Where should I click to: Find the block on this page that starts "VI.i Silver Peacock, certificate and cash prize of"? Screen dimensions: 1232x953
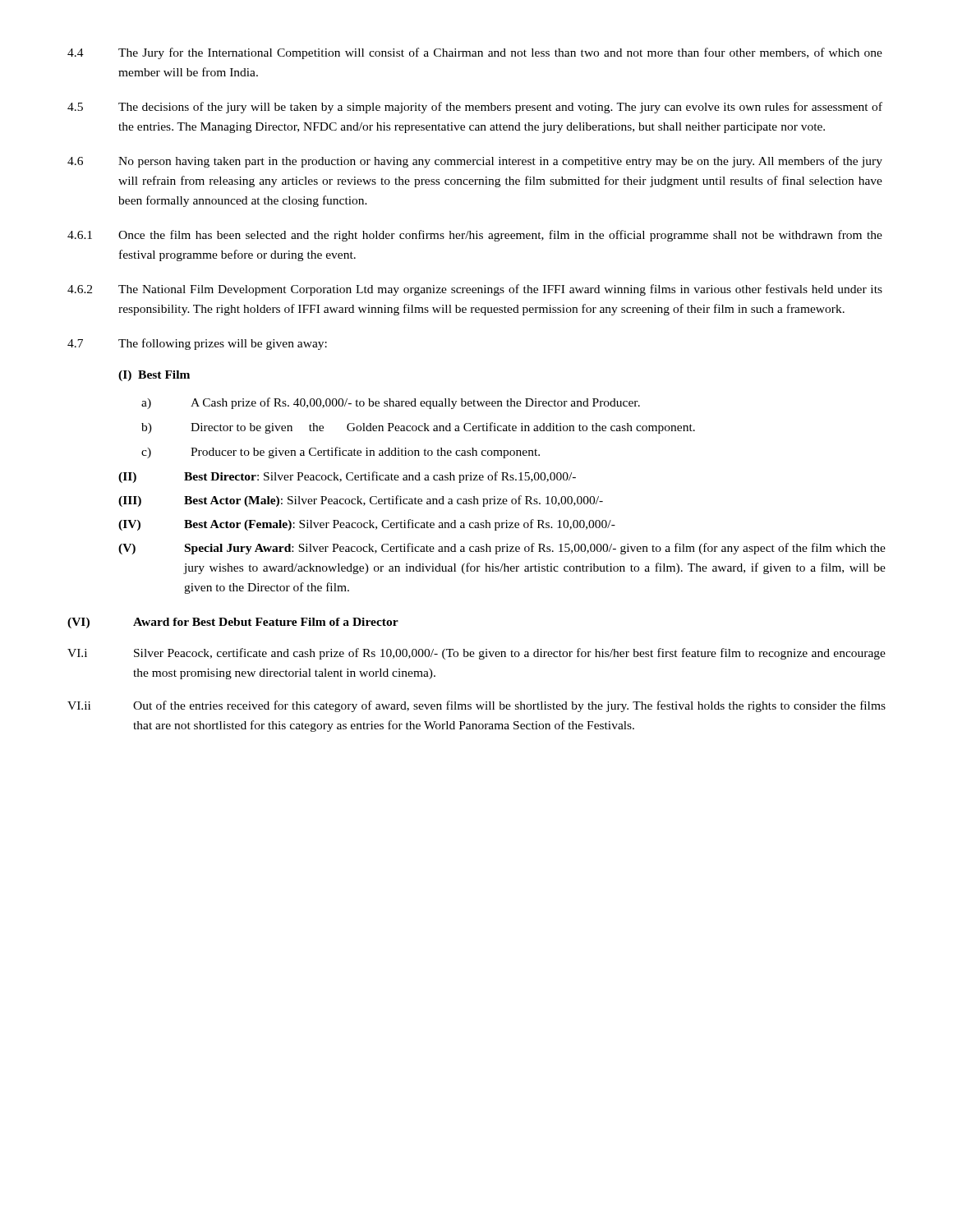[x=476, y=663]
